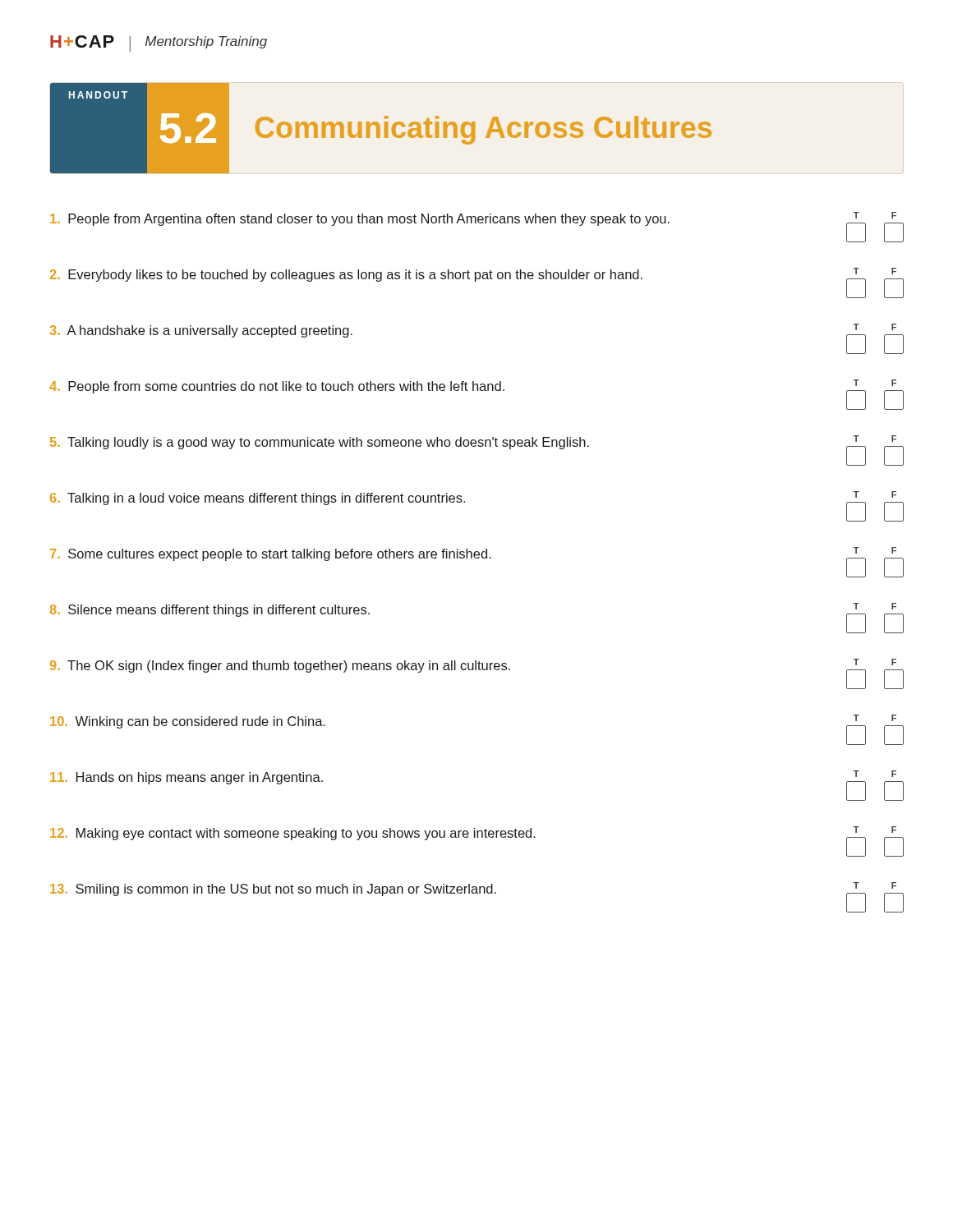953x1232 pixels.
Task: Navigate to the region starting "4. People from some countries do not like"
Action: click(x=476, y=393)
